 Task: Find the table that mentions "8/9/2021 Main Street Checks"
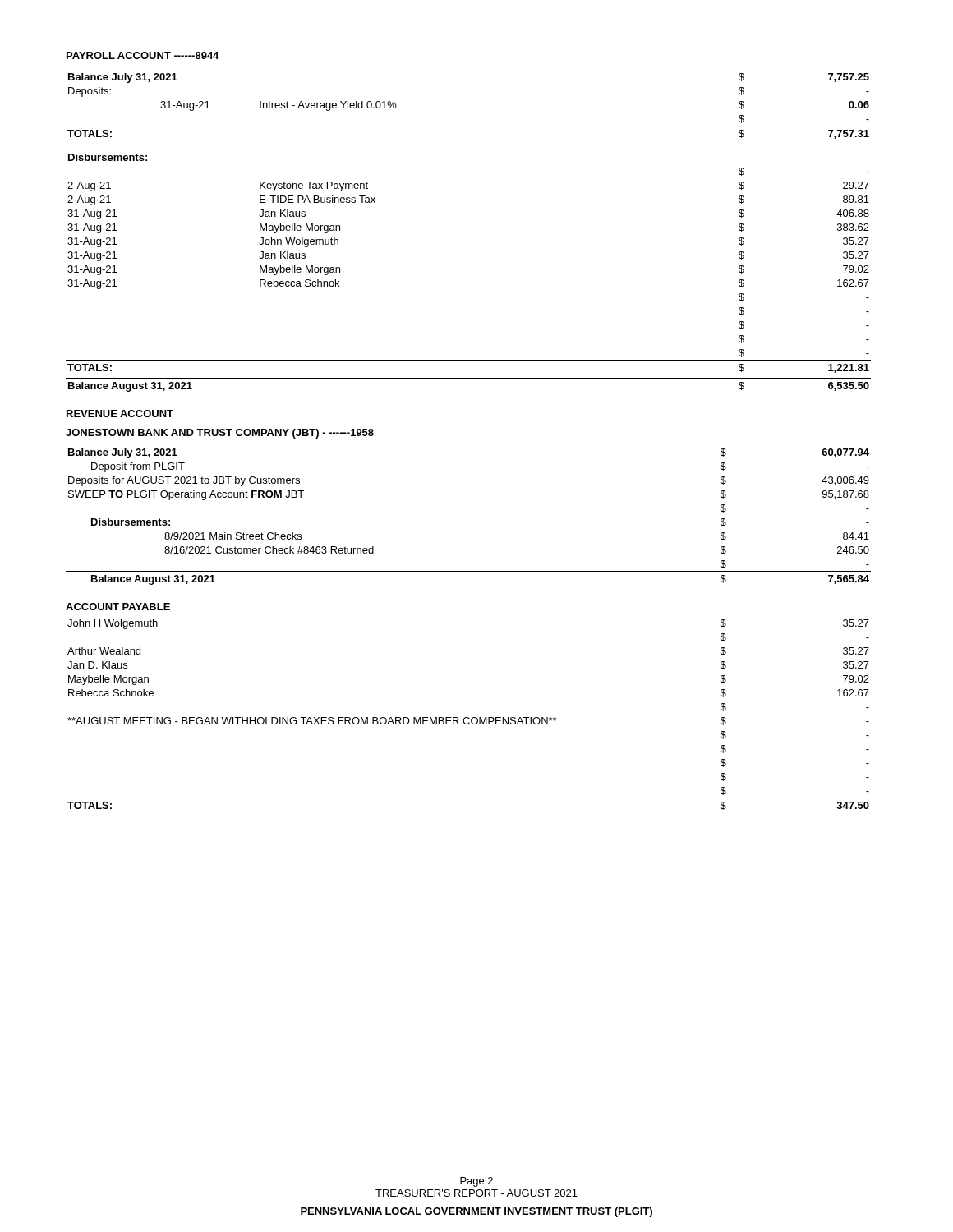click(468, 515)
